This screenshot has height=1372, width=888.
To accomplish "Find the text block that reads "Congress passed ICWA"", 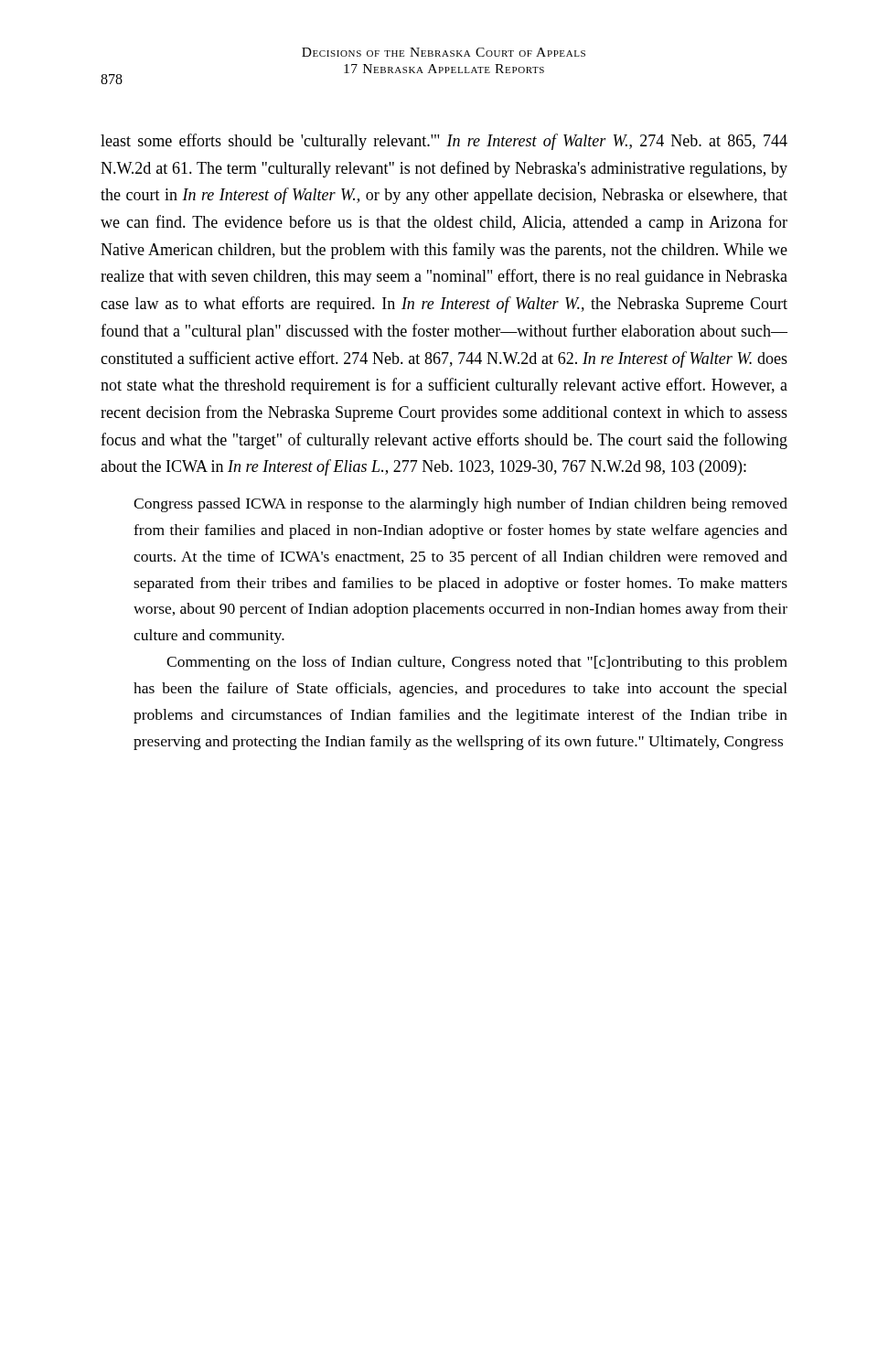I will coord(460,569).
